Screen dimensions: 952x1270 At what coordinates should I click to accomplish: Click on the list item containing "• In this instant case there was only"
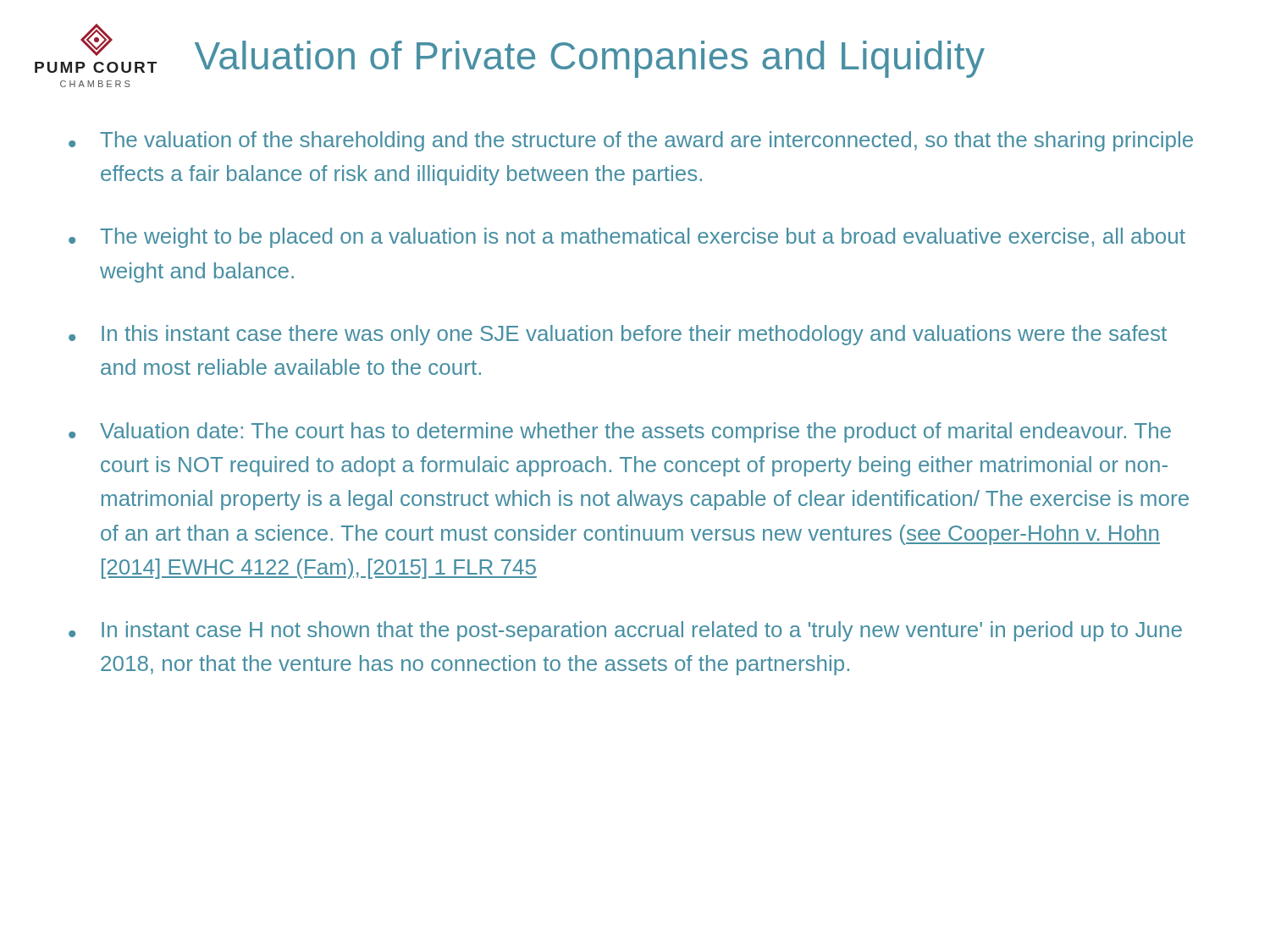(635, 351)
